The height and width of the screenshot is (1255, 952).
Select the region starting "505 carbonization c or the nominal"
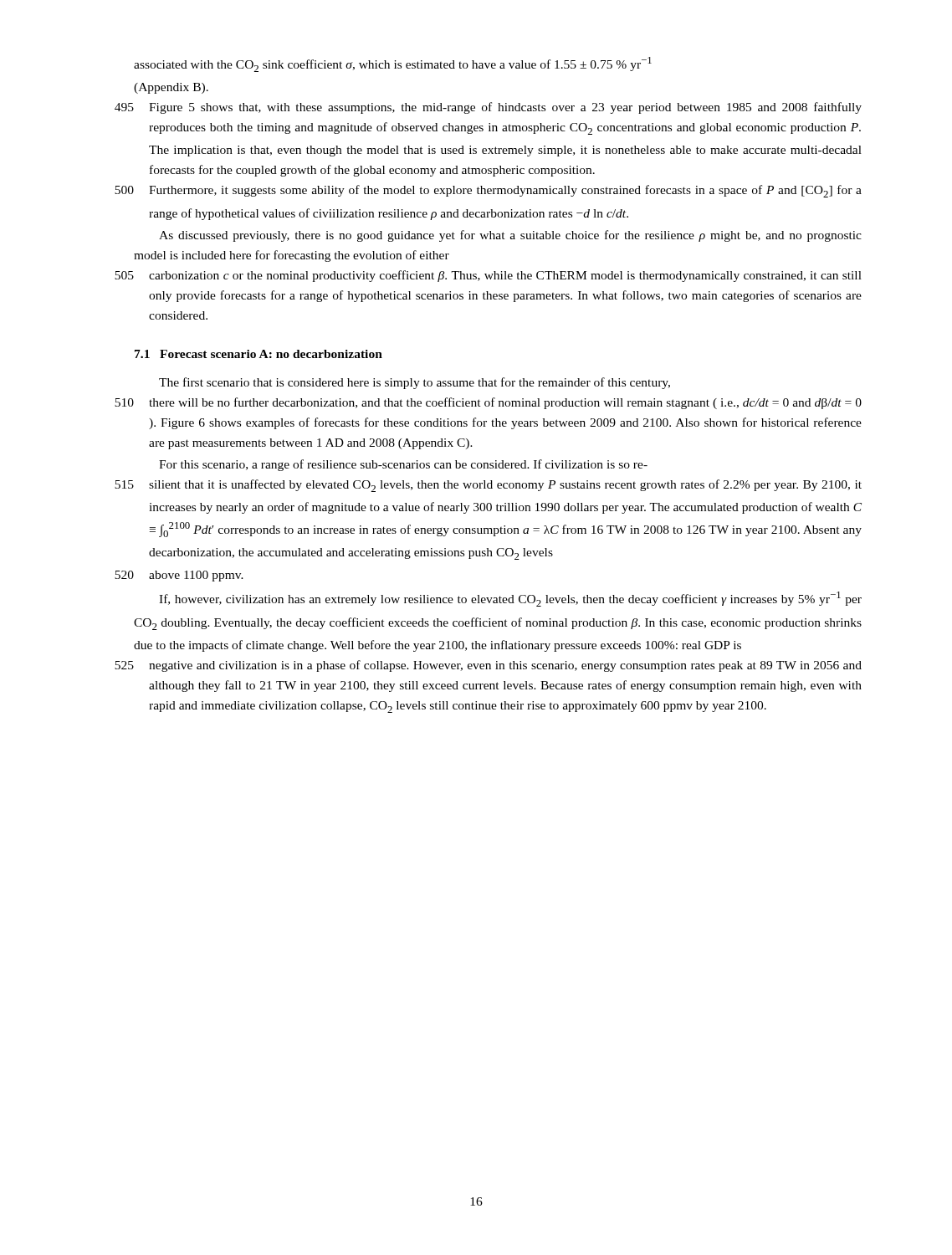(x=476, y=295)
